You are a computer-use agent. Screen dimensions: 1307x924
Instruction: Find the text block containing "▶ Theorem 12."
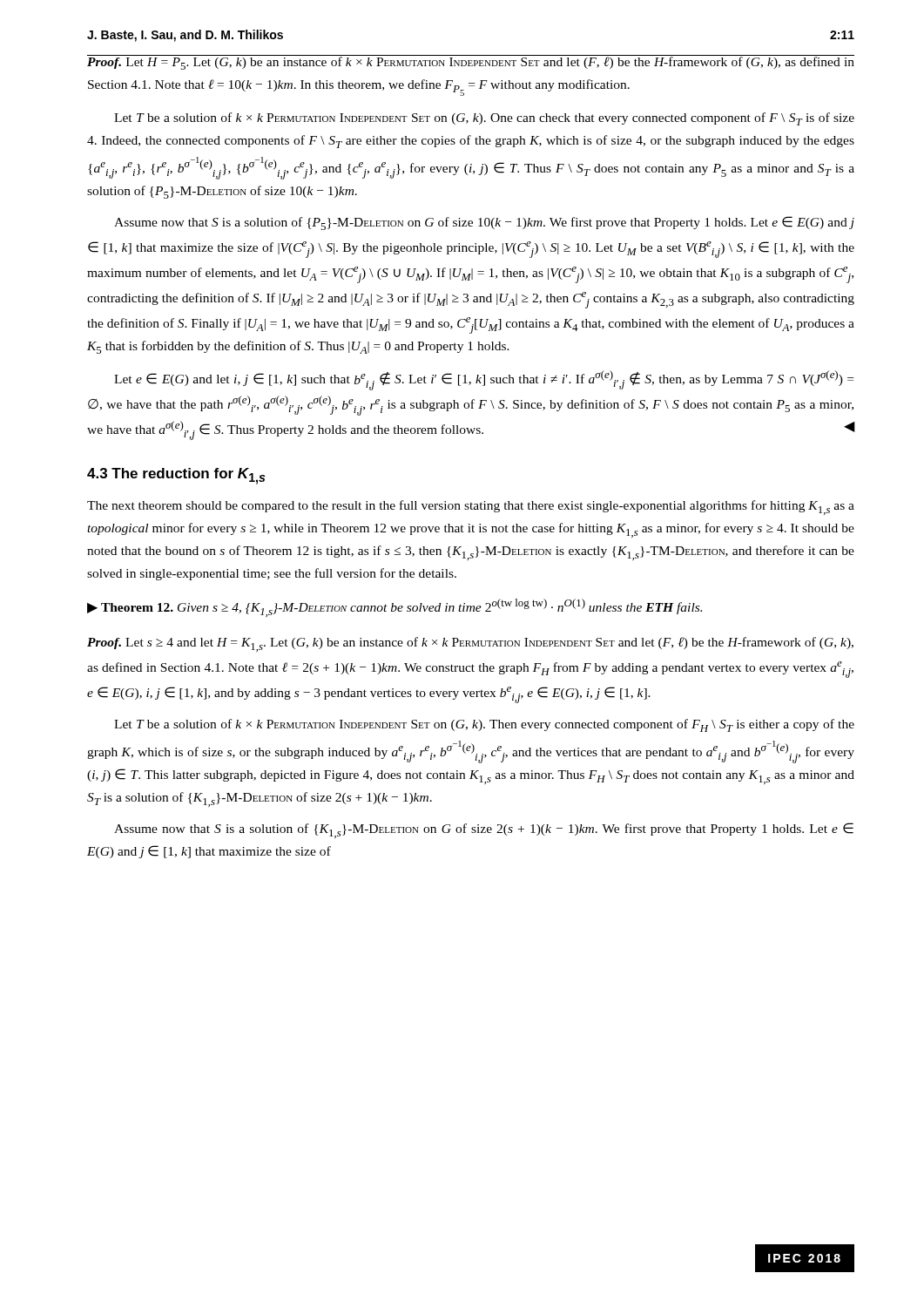[395, 607]
